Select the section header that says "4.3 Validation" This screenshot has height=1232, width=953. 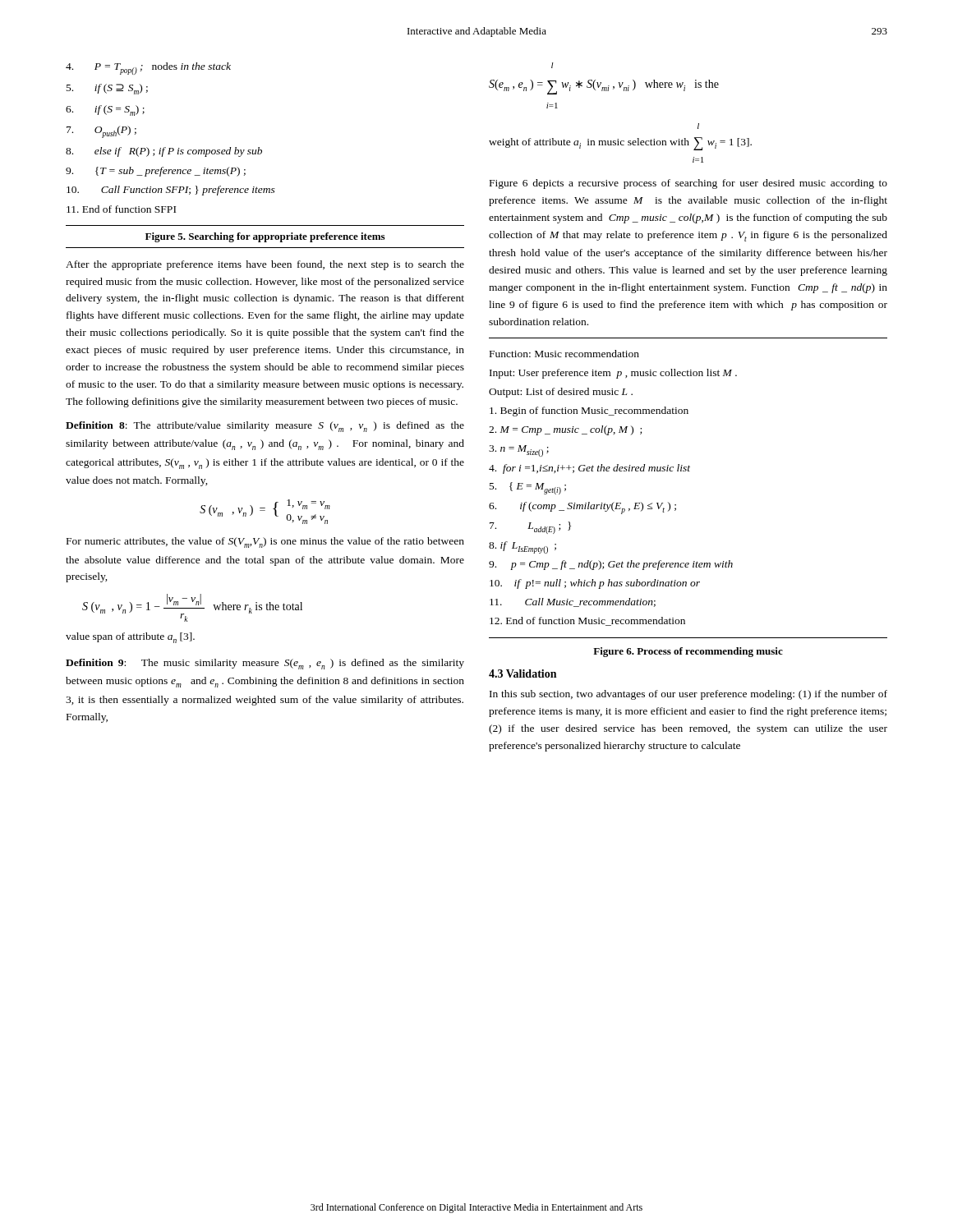click(523, 674)
